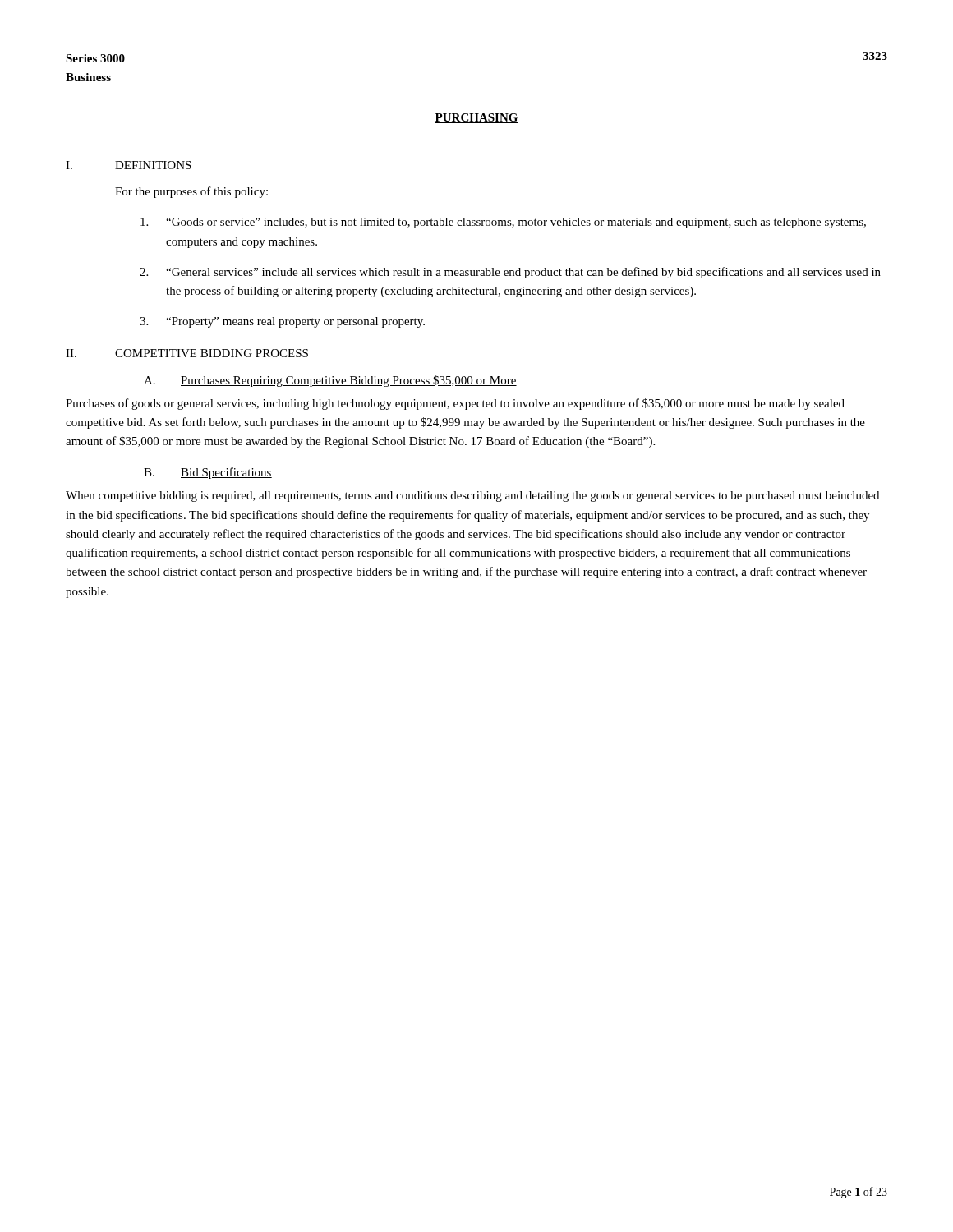Image resolution: width=953 pixels, height=1232 pixels.
Task: Navigate to the block starting "A. Purchases Requiring Competitive Bidding Process $35,000"
Action: coord(330,380)
